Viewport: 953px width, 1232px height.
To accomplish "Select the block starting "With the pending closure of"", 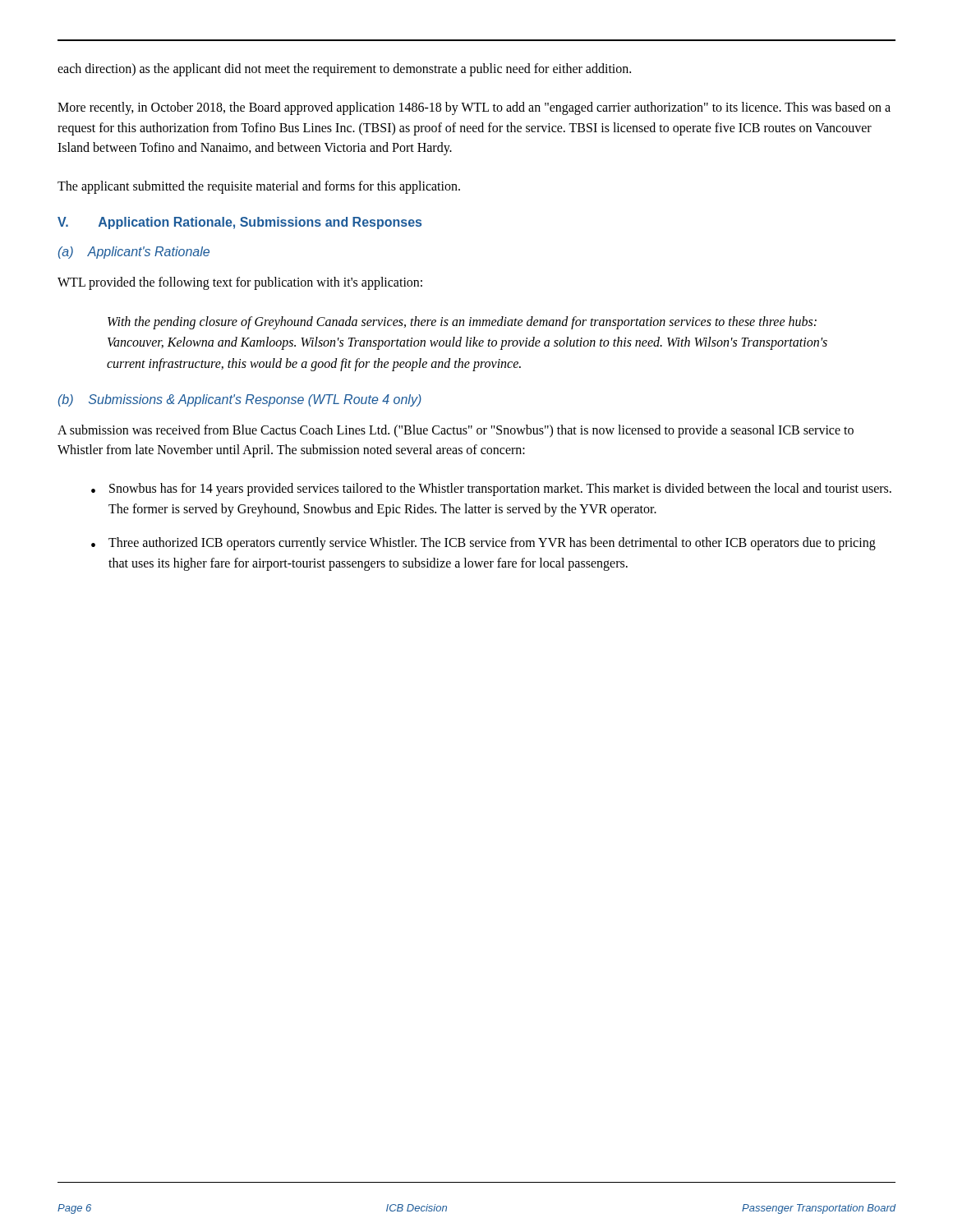I will pos(467,342).
